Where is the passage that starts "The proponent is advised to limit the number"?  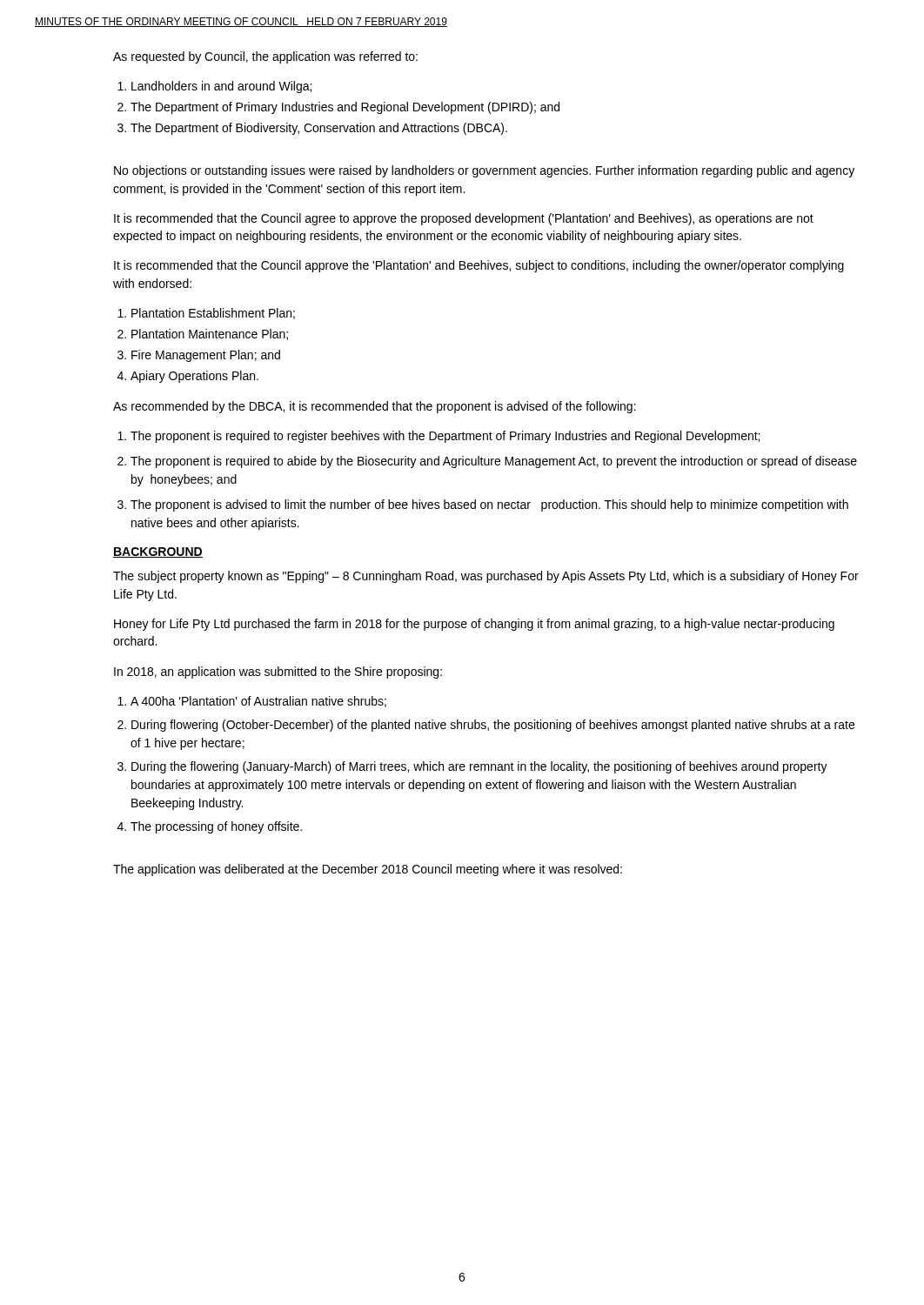pos(490,514)
